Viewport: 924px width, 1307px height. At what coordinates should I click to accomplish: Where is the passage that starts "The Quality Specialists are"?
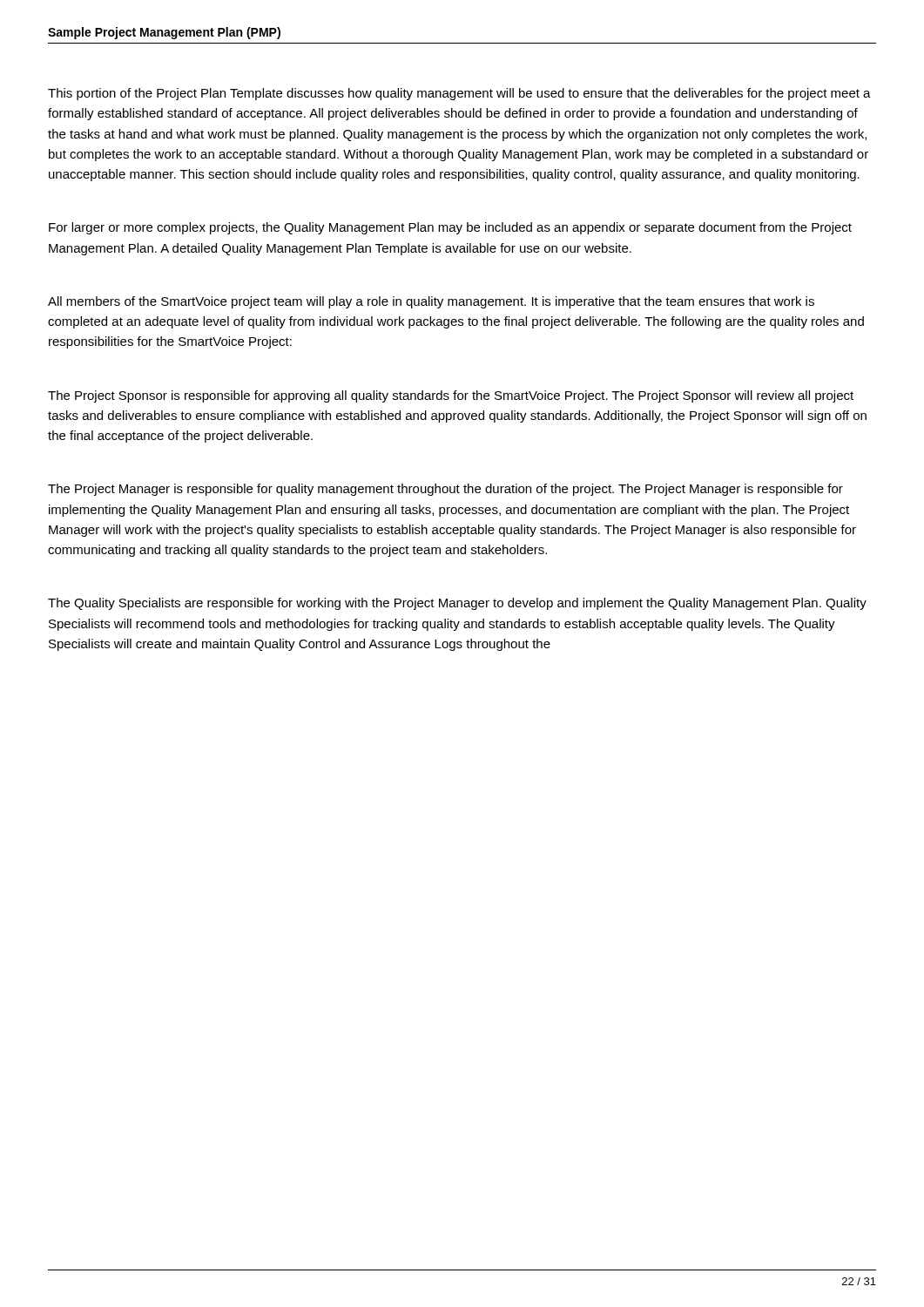coord(457,623)
